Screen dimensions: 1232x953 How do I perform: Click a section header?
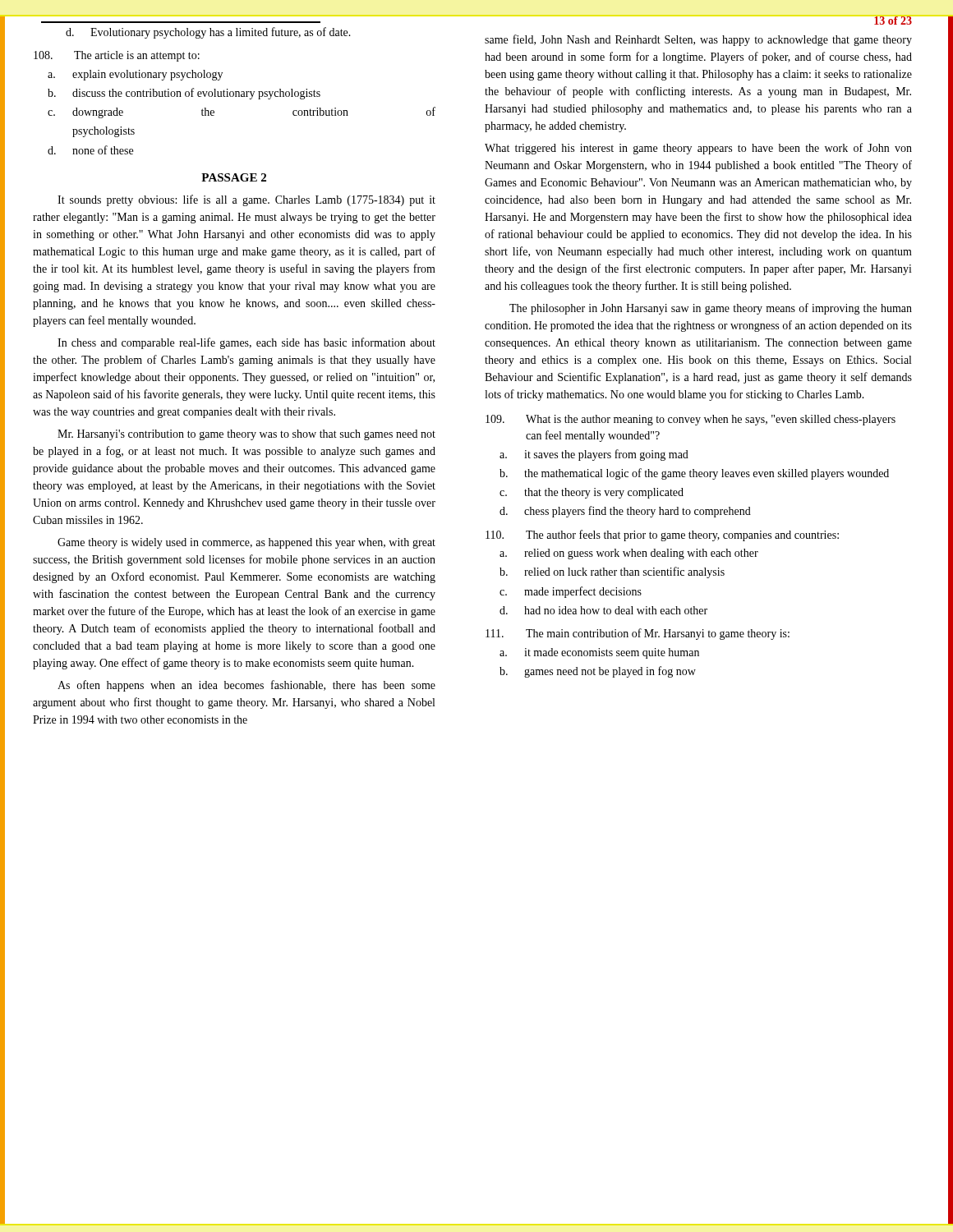coord(234,177)
